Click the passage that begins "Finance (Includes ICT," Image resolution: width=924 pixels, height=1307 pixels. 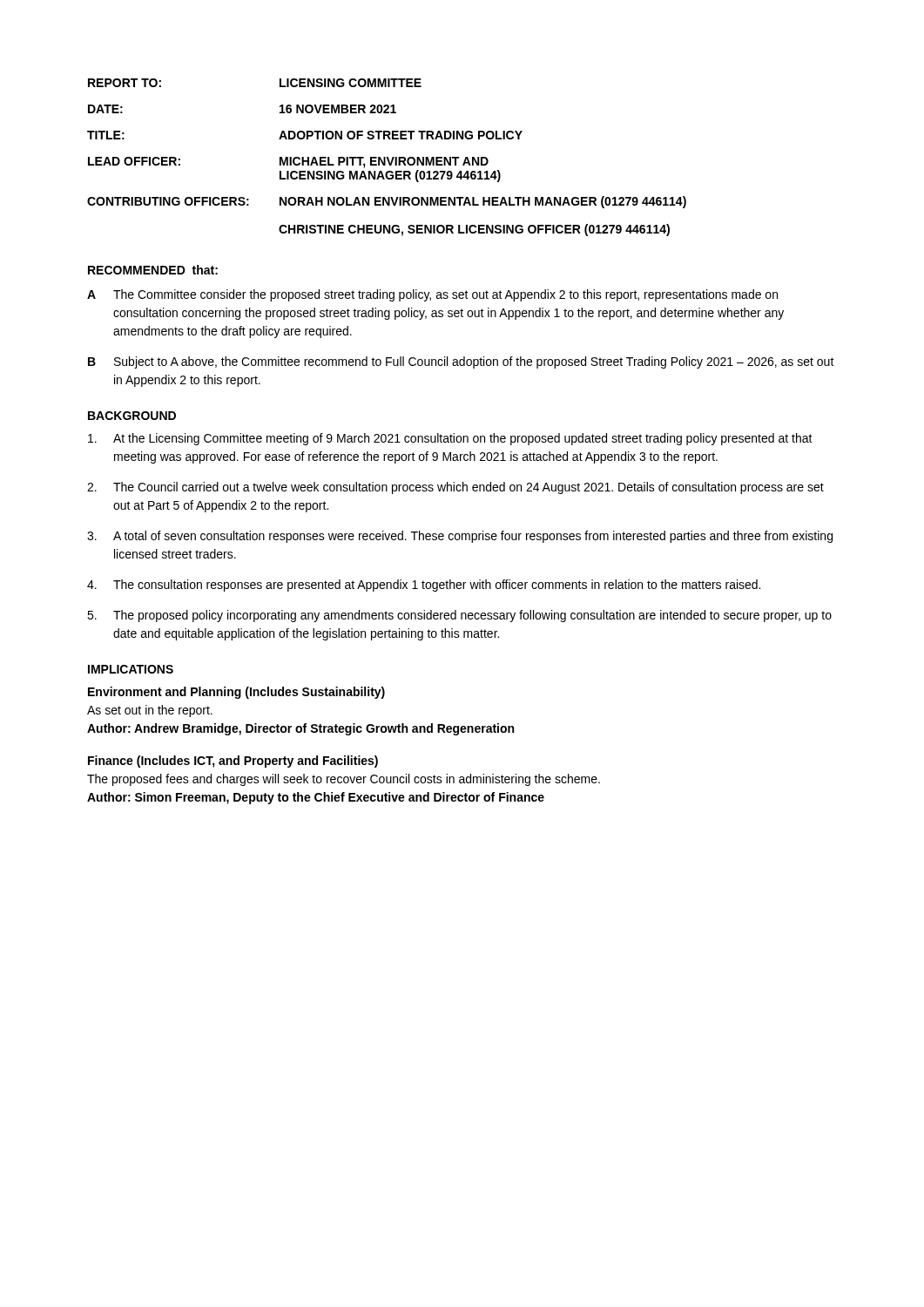click(344, 779)
